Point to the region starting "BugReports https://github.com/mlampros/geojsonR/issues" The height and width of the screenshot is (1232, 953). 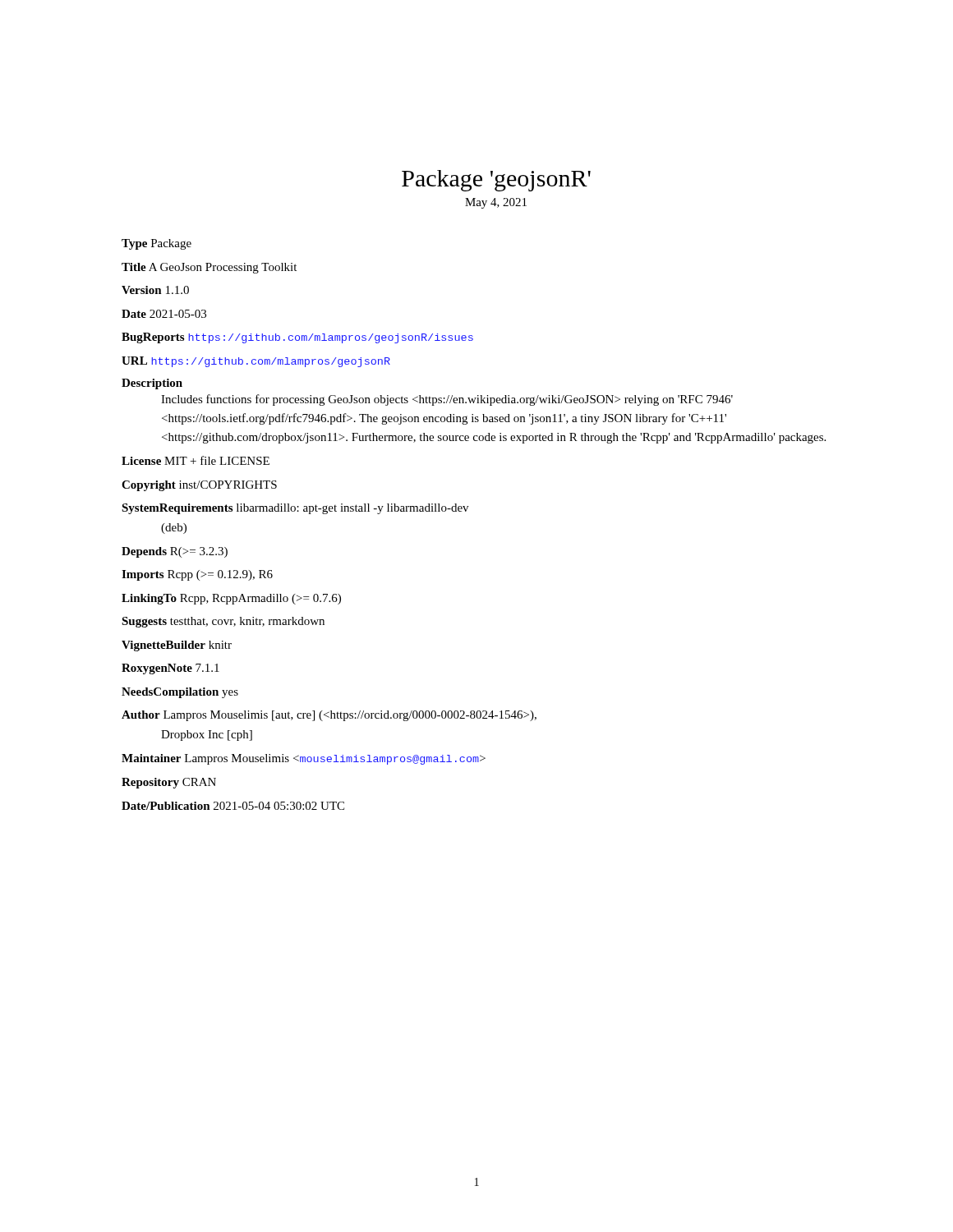tap(298, 337)
